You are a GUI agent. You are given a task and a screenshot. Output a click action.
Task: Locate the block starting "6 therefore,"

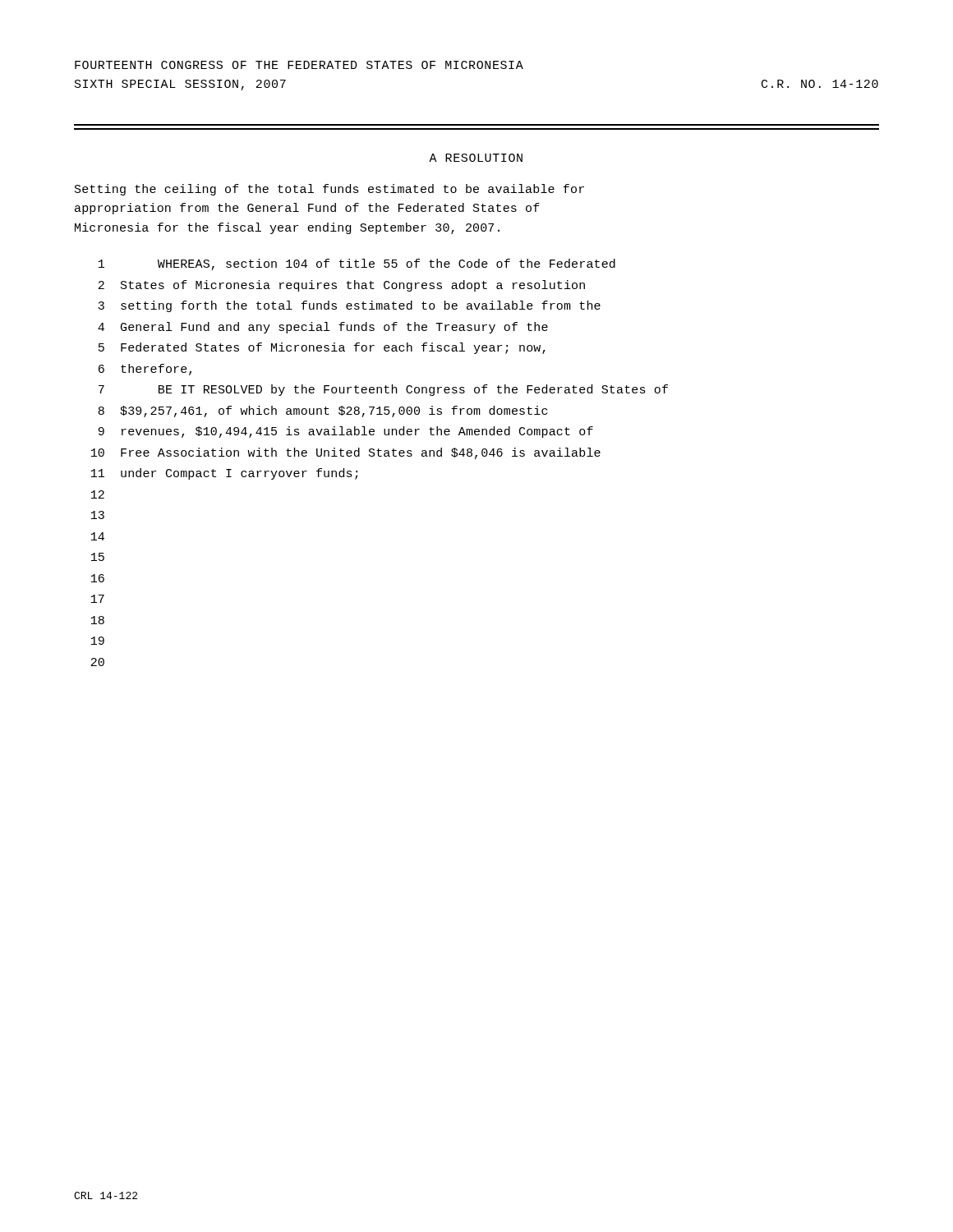pyautogui.click(x=145, y=370)
